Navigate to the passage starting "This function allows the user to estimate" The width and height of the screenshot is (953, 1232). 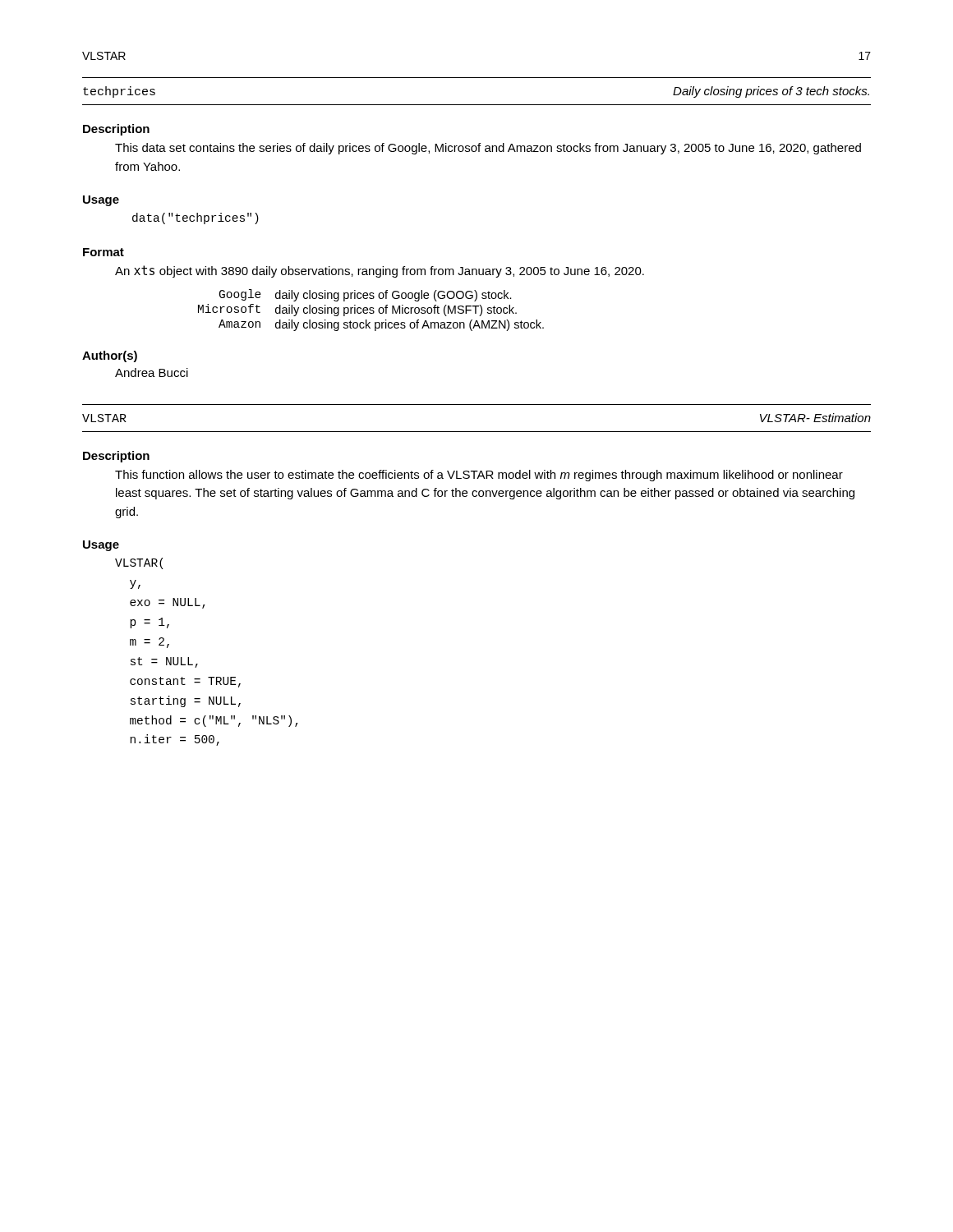pos(485,493)
